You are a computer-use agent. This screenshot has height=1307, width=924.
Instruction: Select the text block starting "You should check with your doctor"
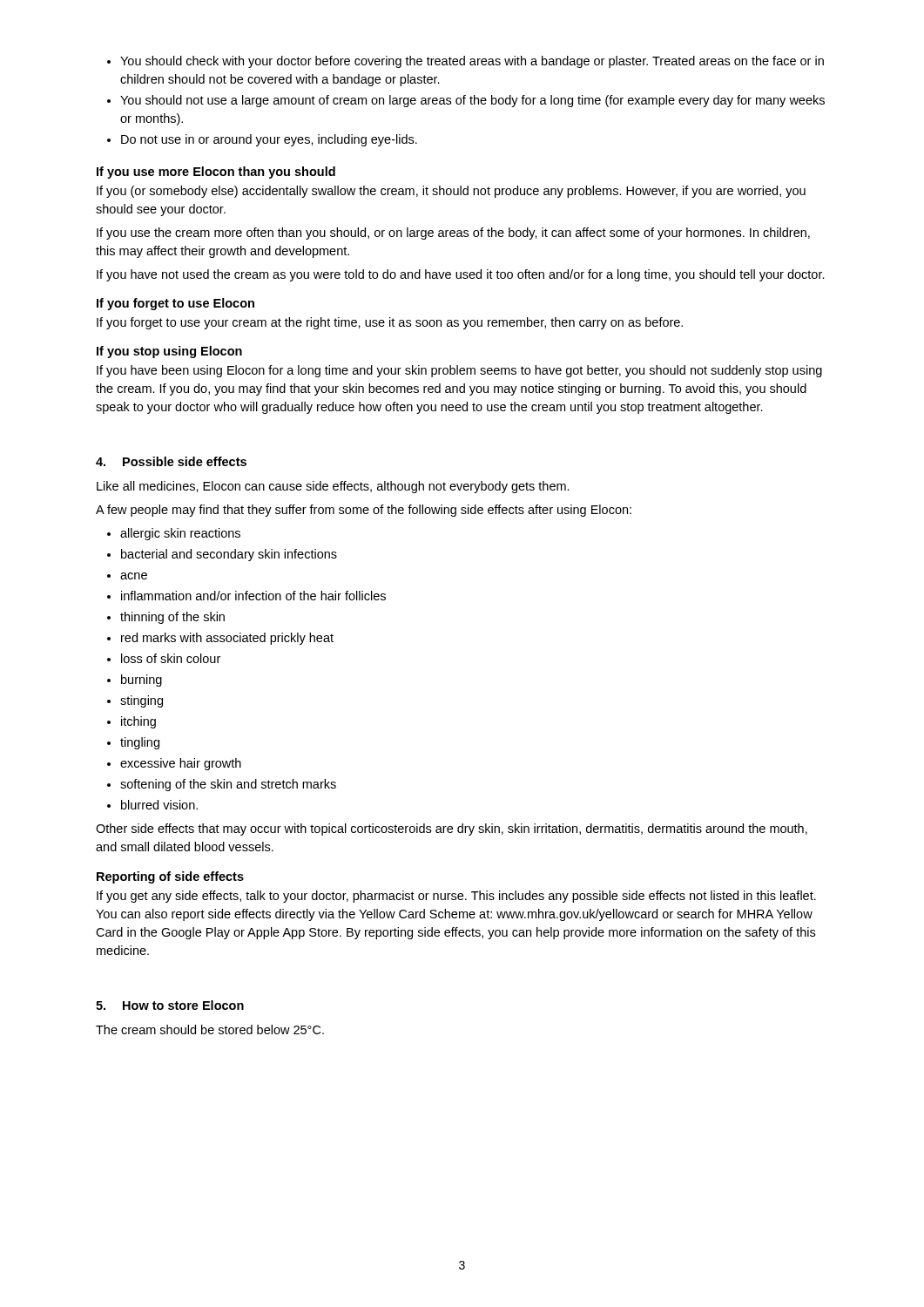[472, 70]
